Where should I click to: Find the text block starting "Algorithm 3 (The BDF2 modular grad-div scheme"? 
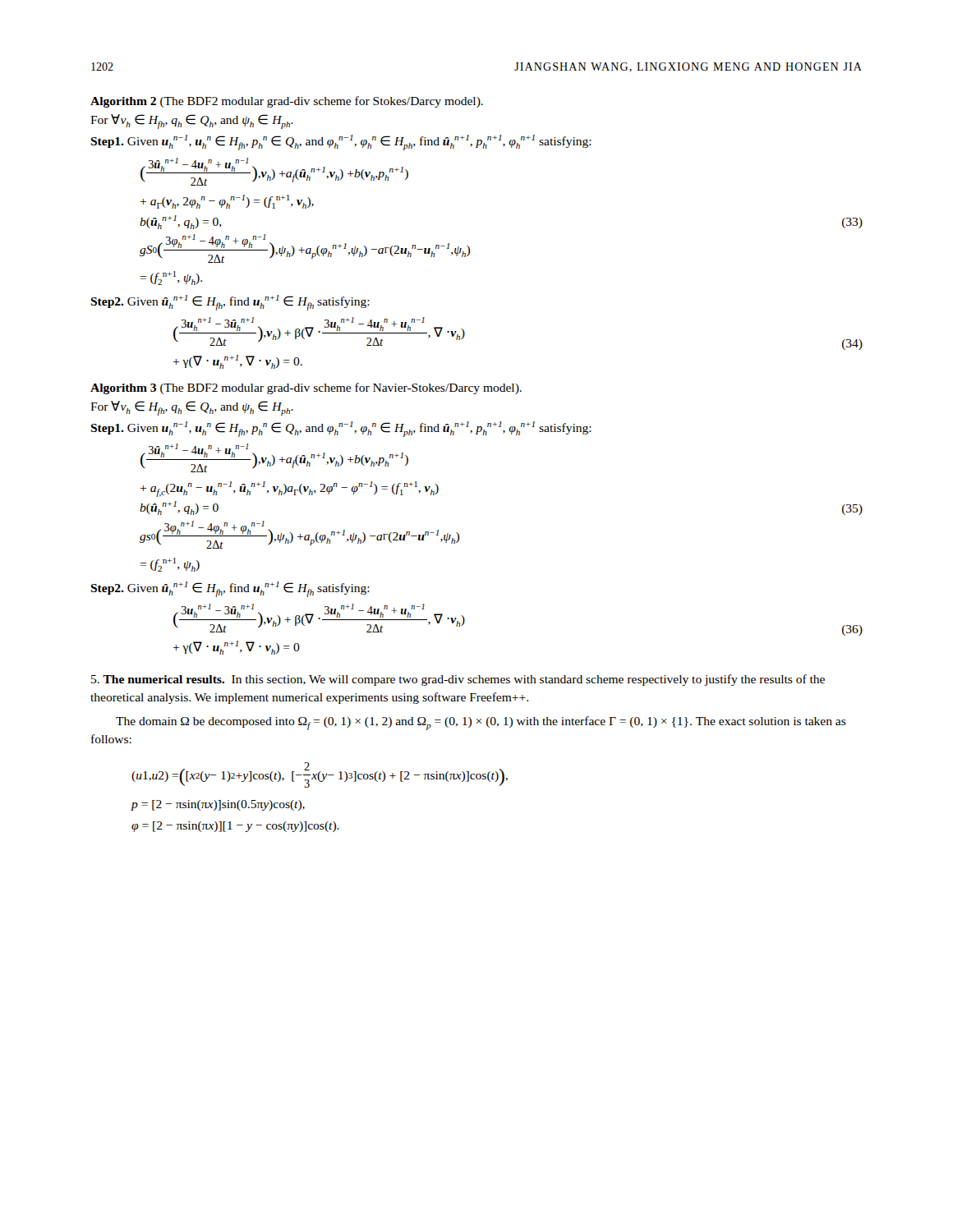[x=306, y=398]
